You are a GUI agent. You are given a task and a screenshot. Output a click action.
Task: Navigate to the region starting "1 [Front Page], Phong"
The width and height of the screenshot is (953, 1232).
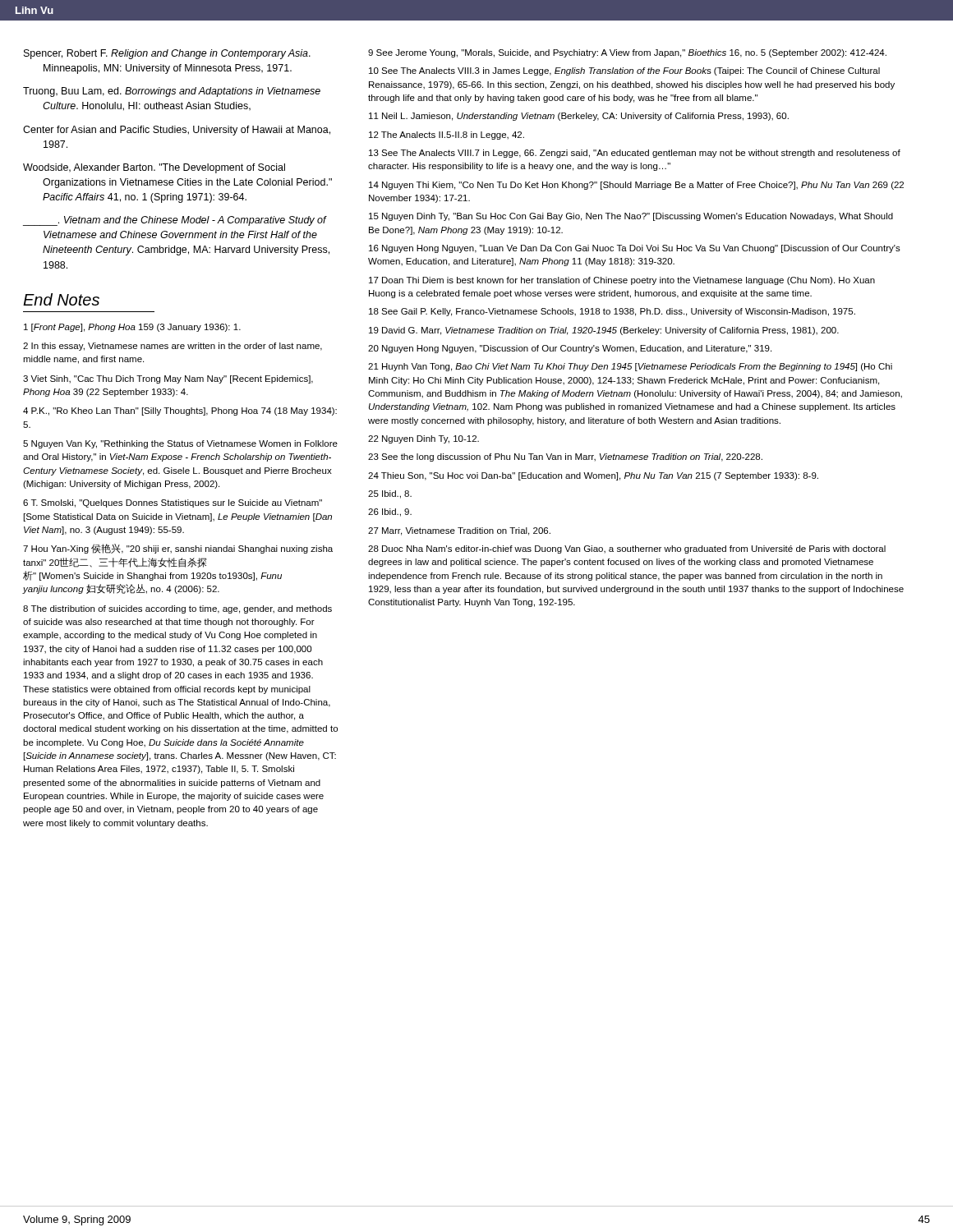pyautogui.click(x=132, y=327)
